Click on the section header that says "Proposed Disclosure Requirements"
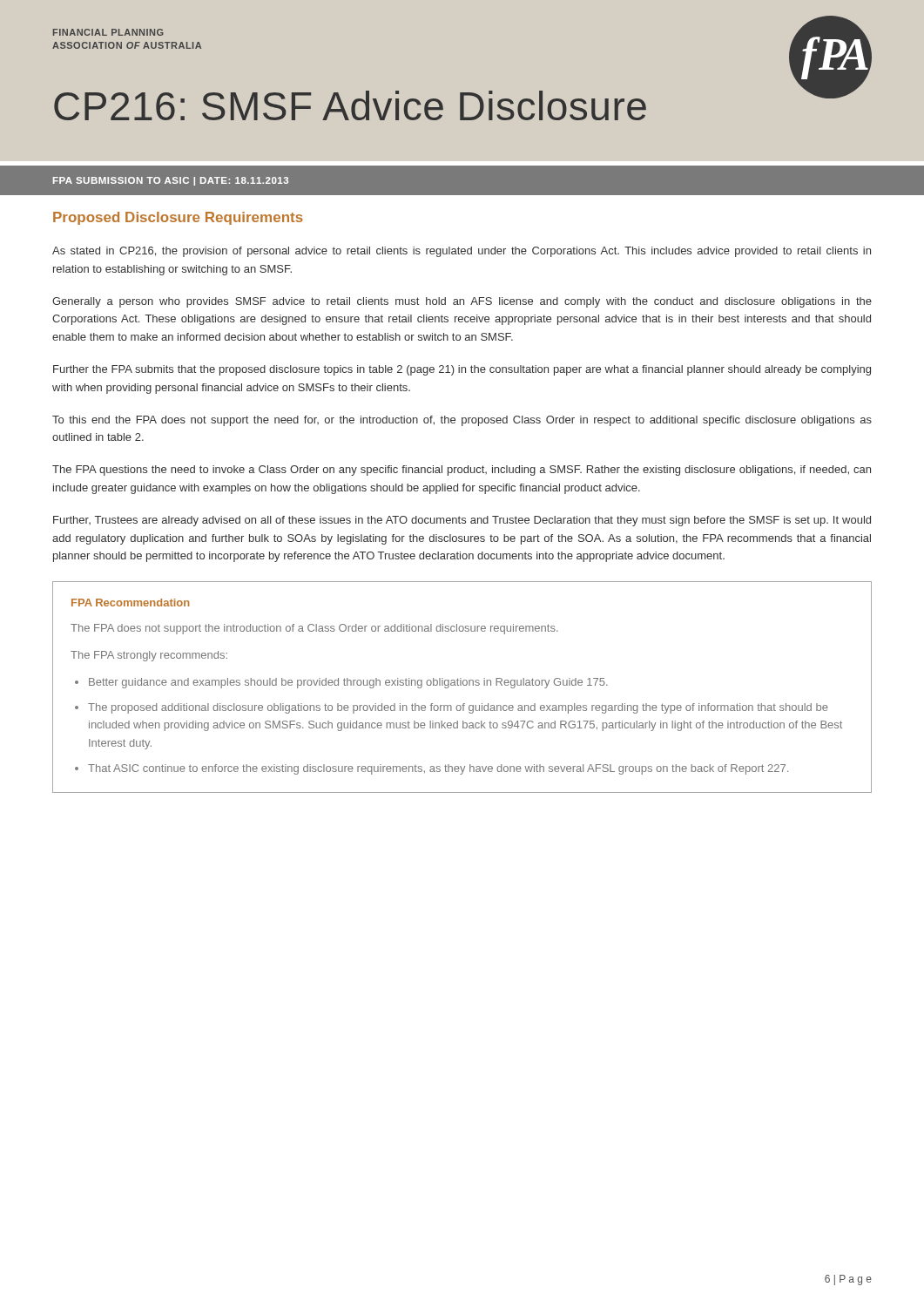Viewport: 924px width, 1307px height. coord(178,217)
